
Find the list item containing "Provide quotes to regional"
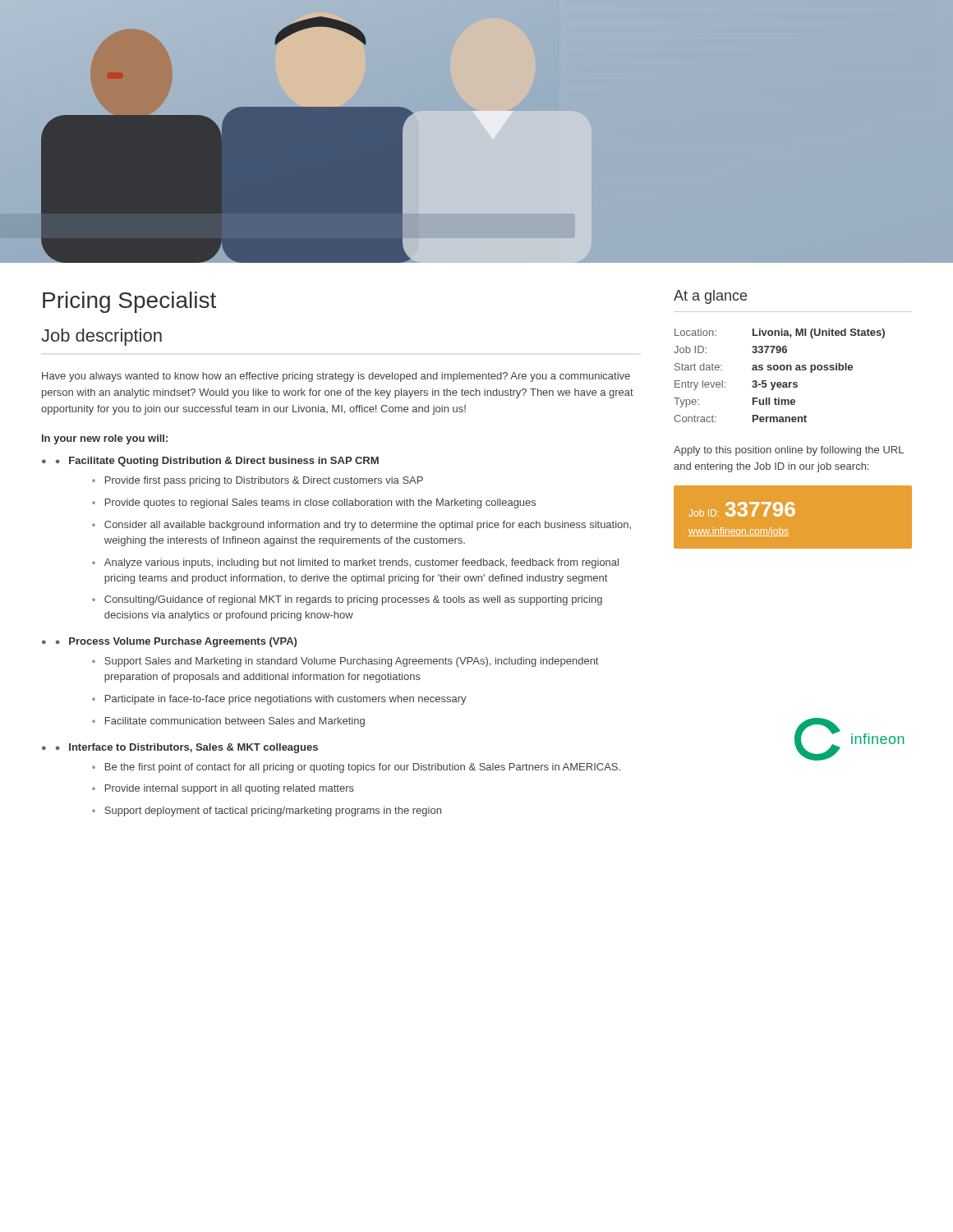[x=320, y=502]
